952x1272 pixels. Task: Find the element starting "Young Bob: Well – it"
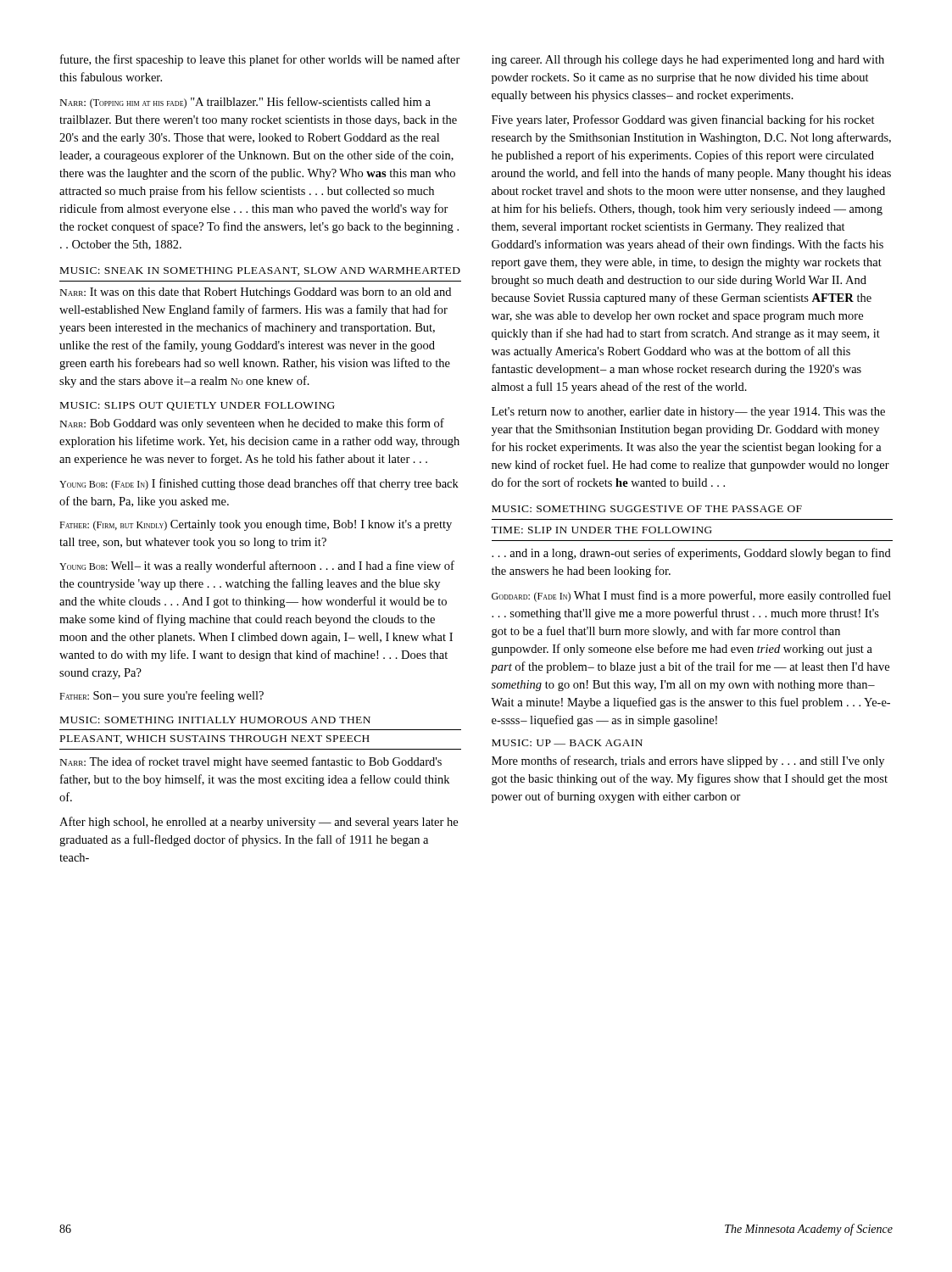tap(260, 619)
